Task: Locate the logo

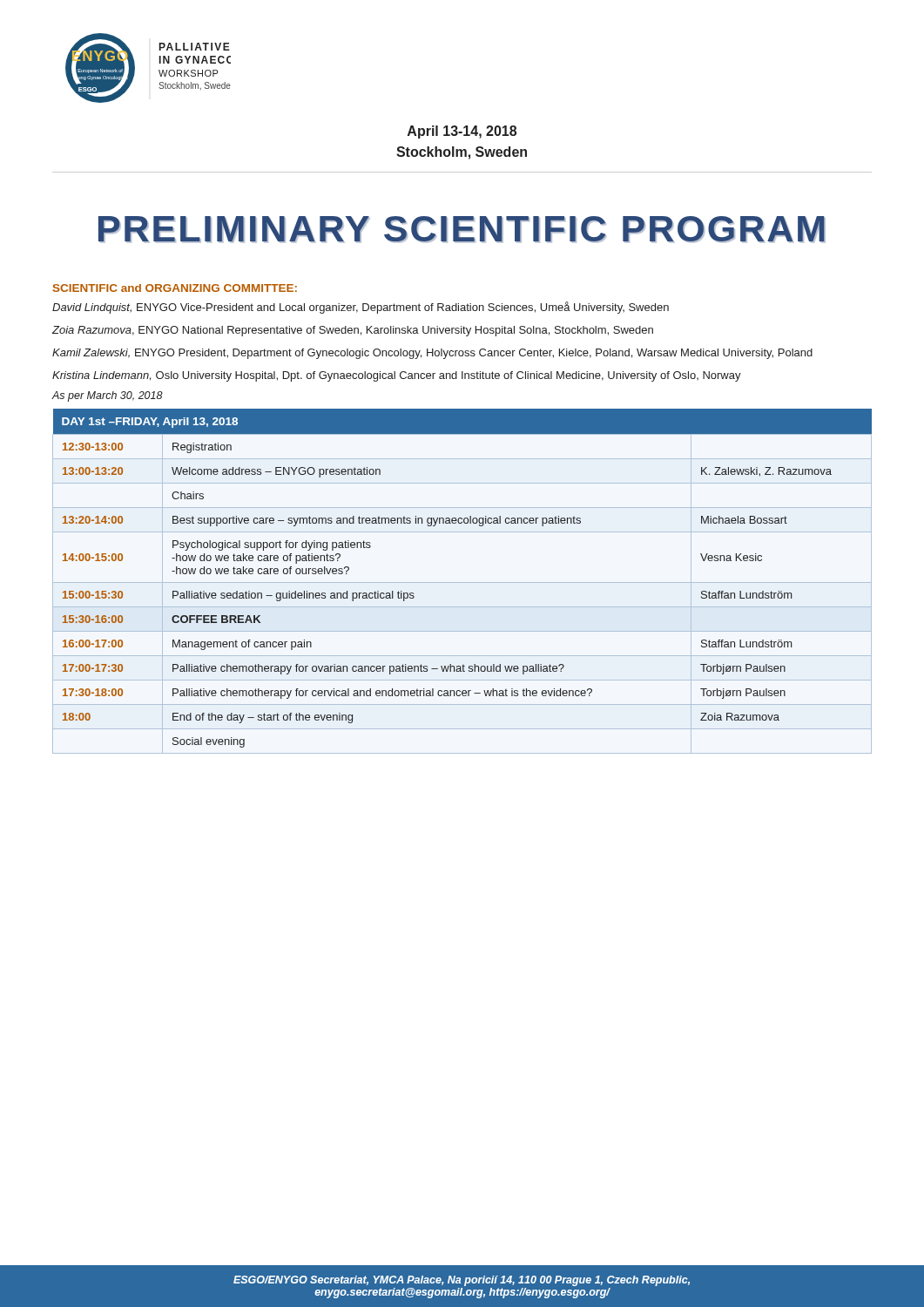Action: tap(462, 53)
